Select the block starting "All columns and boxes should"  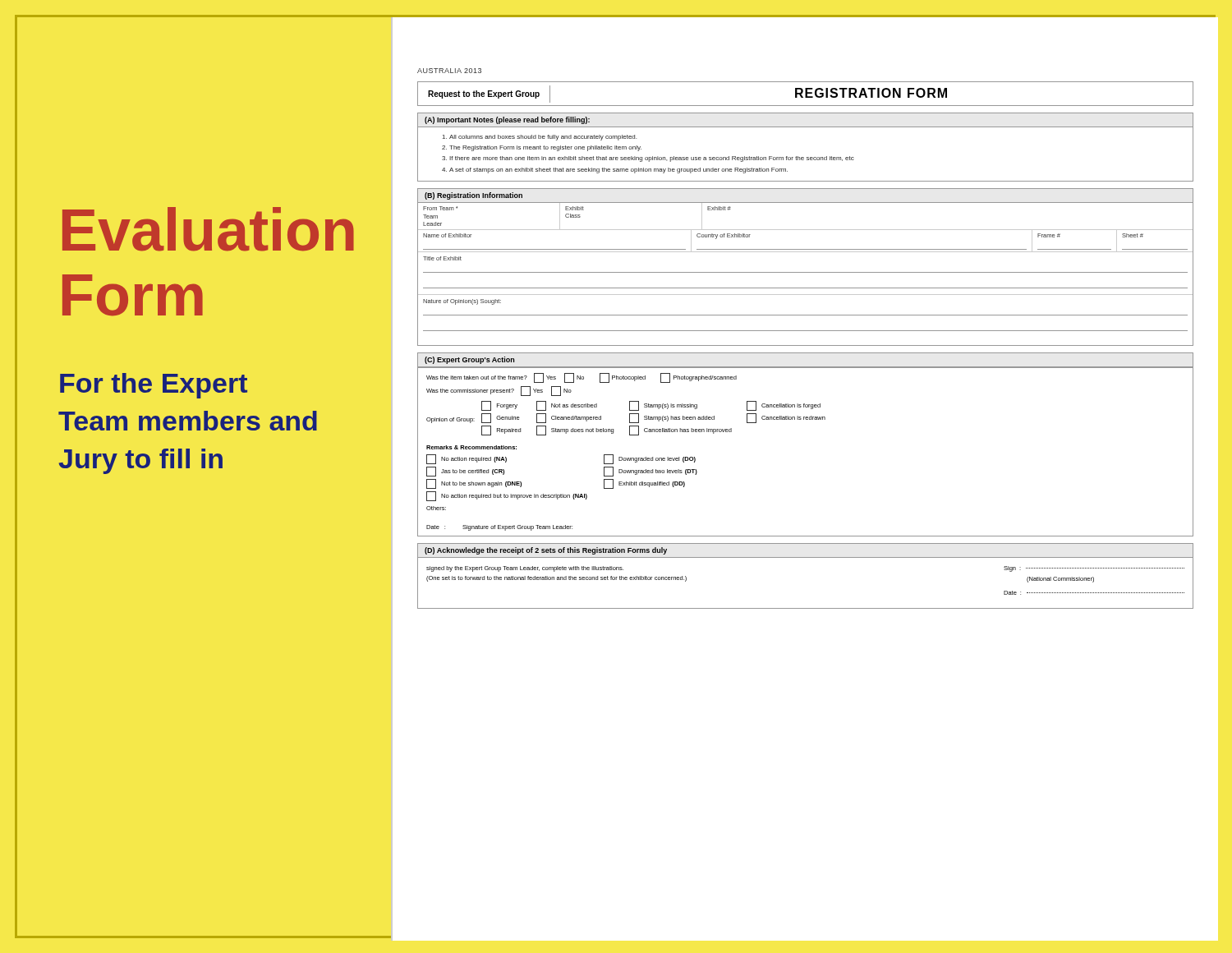pyautogui.click(x=543, y=137)
